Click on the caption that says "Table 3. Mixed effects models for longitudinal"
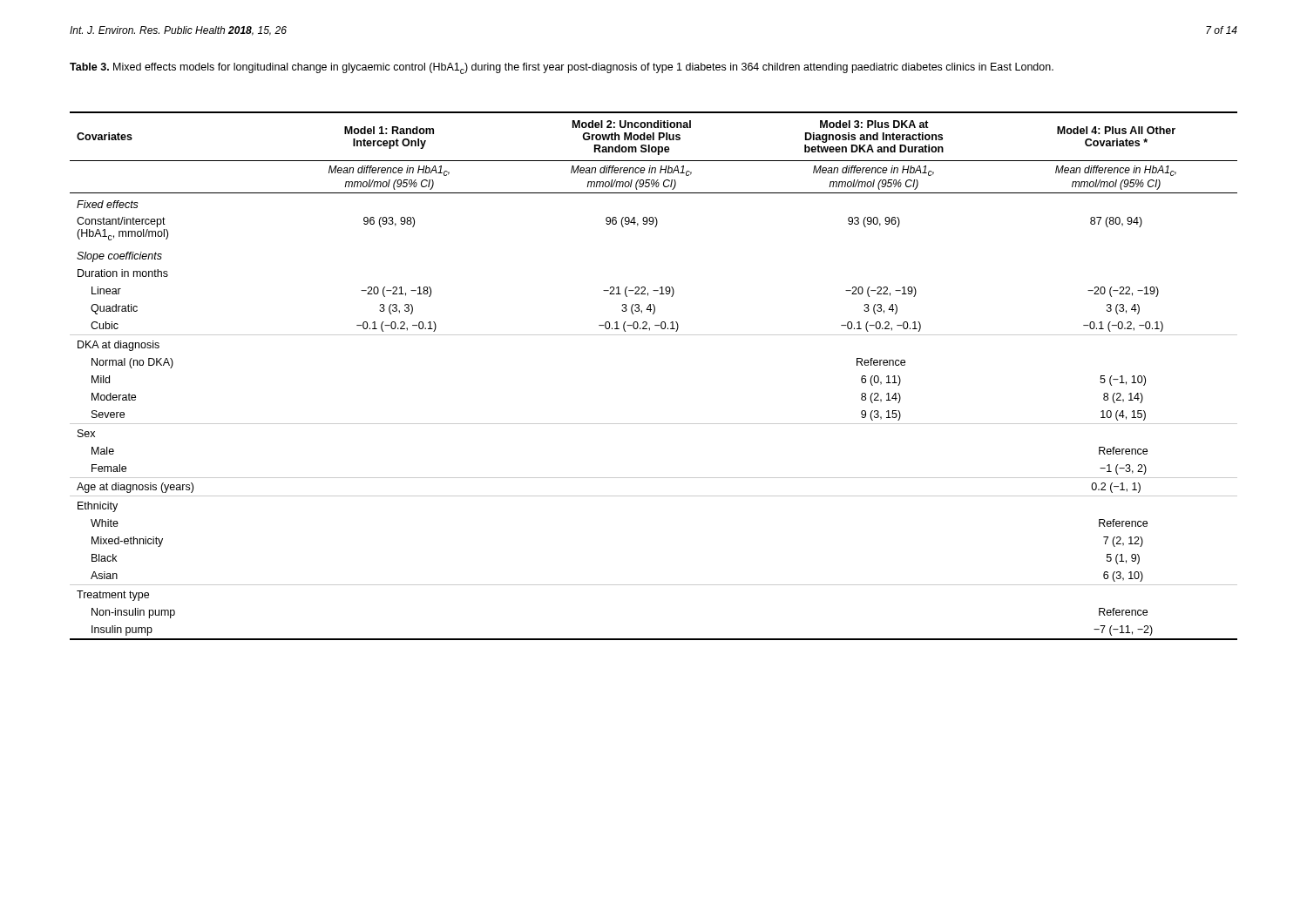The width and height of the screenshot is (1307, 924). click(x=562, y=68)
